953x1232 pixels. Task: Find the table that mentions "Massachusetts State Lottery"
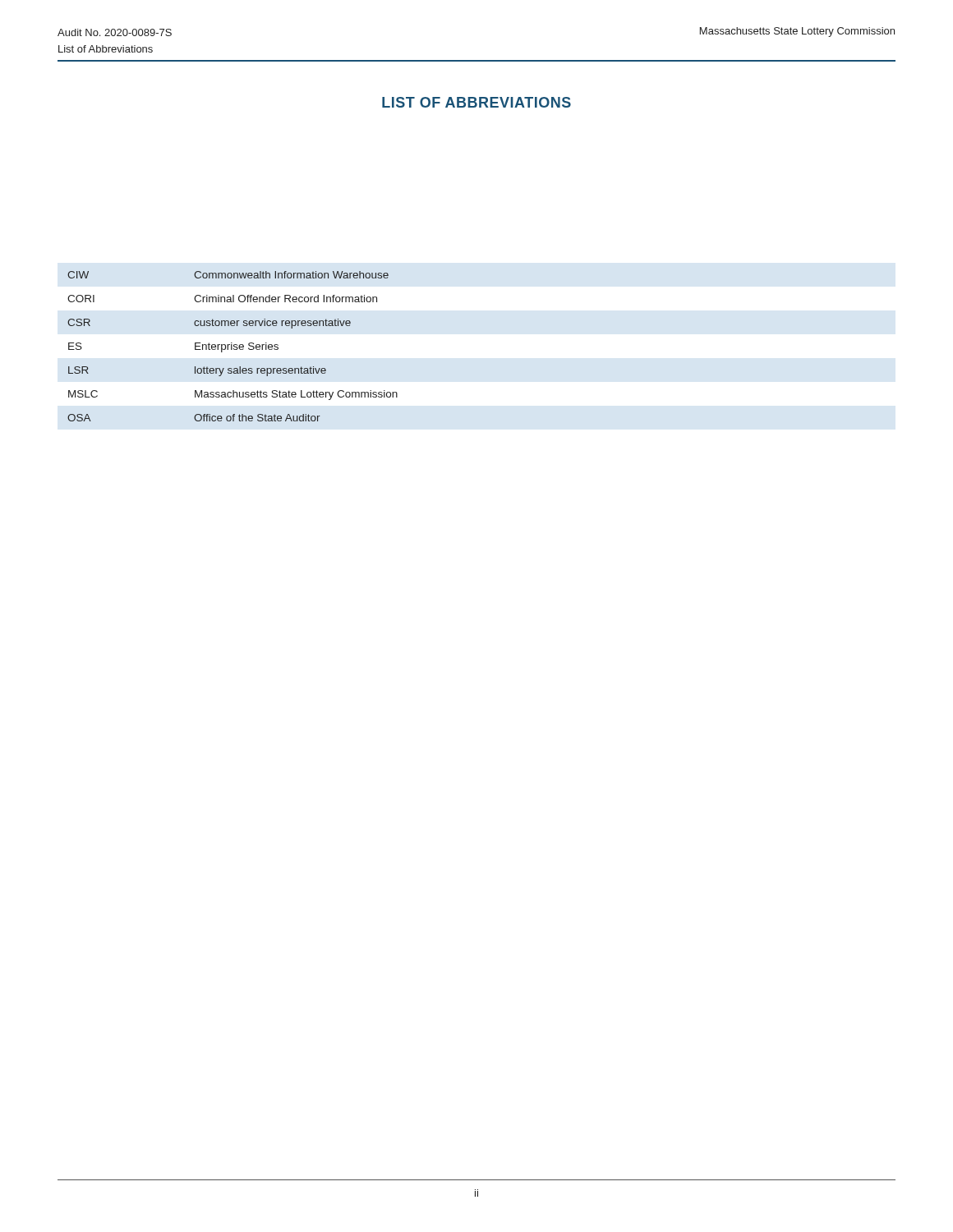pos(476,346)
